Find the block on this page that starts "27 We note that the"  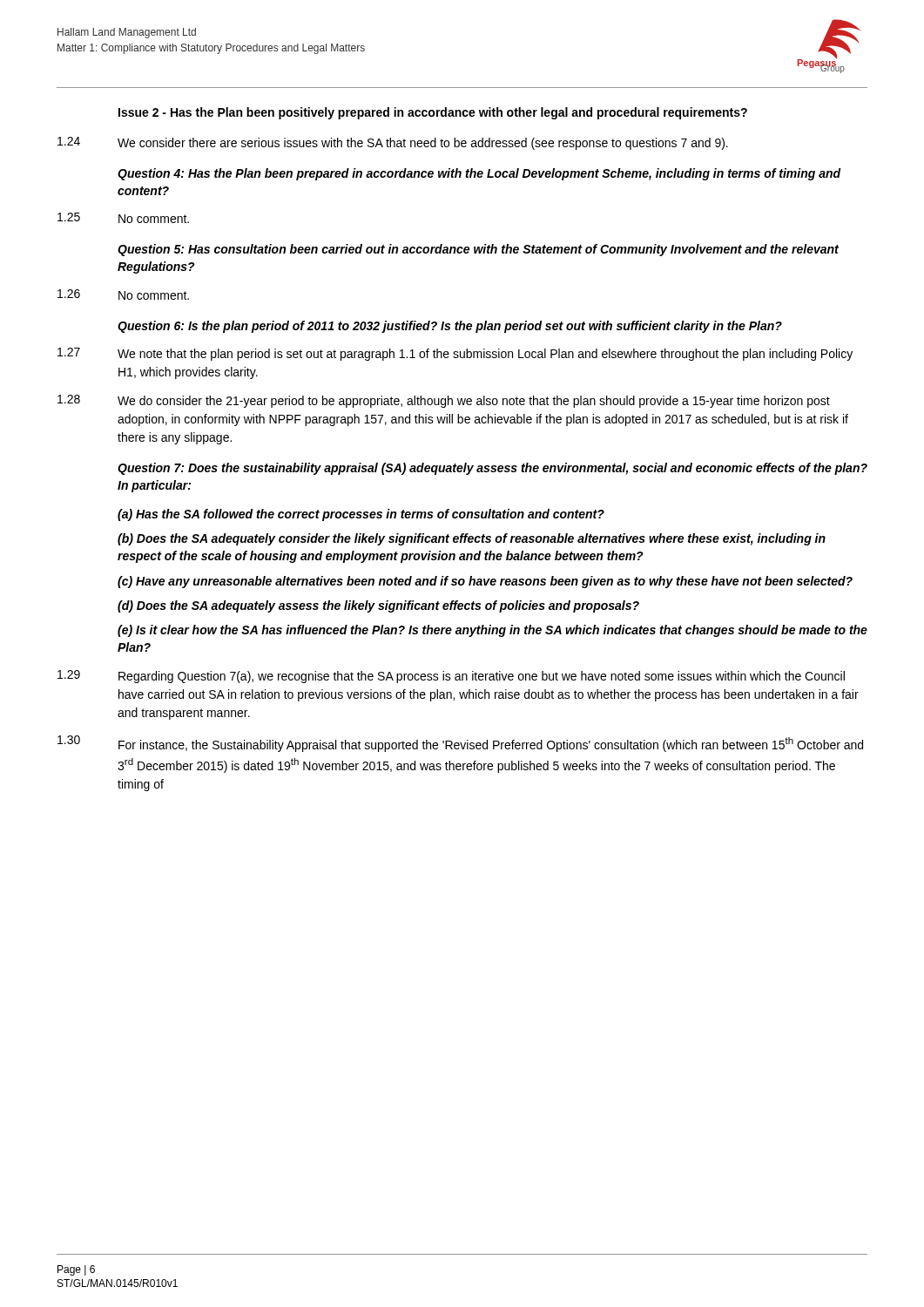pyautogui.click(x=462, y=363)
